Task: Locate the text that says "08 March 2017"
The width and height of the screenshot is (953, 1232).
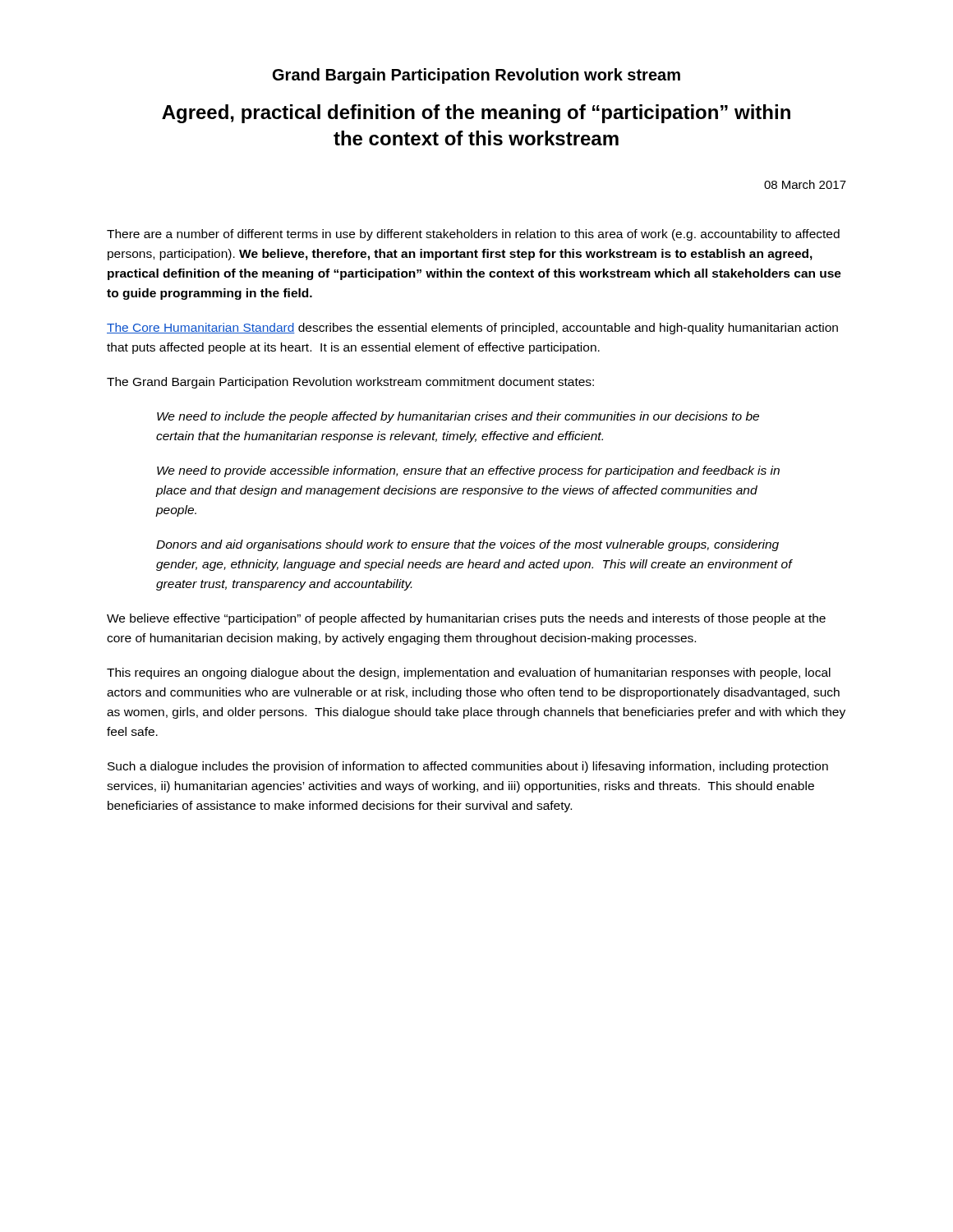Action: [805, 184]
